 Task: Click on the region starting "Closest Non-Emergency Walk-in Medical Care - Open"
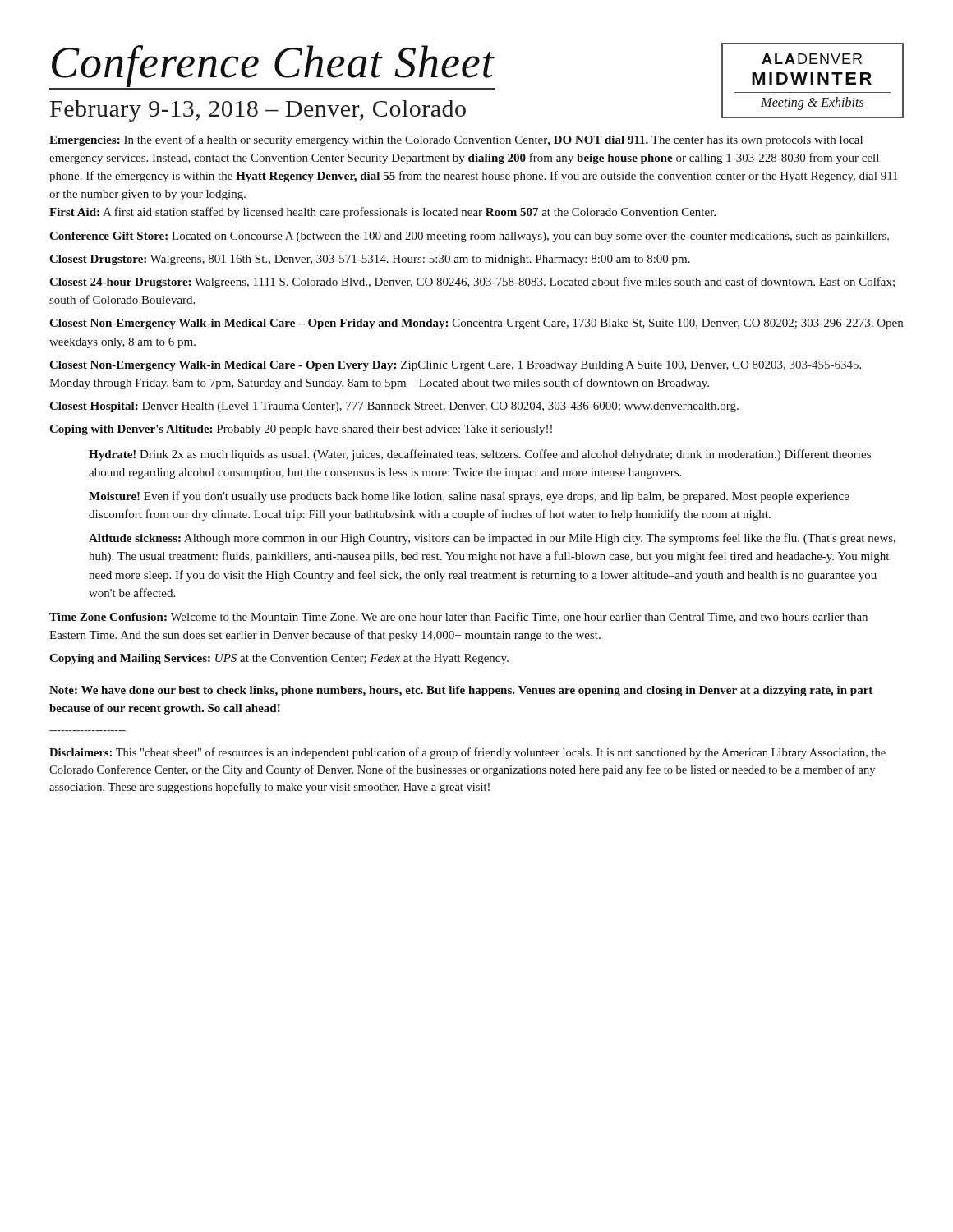click(476, 374)
